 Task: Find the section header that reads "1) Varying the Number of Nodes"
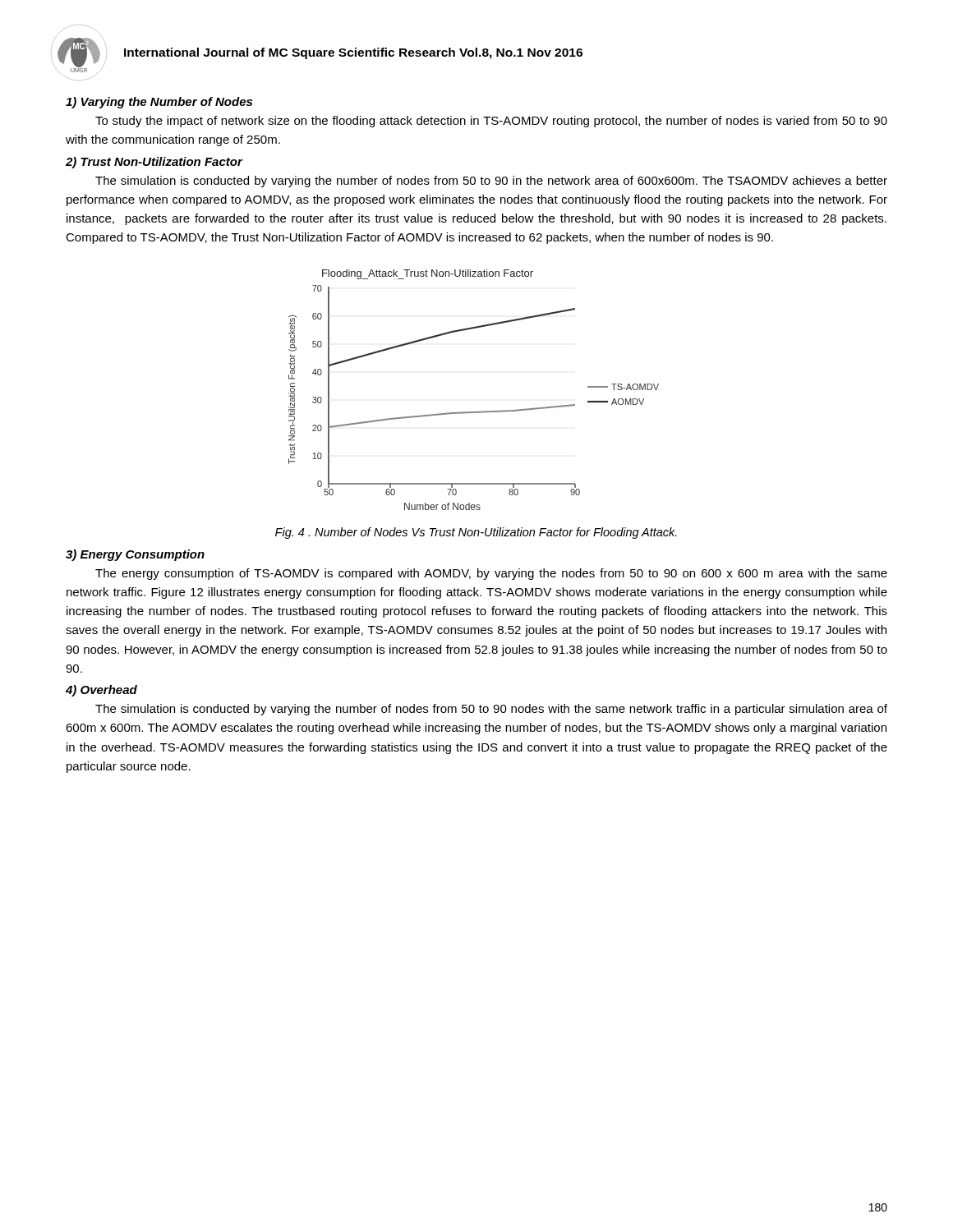(x=159, y=101)
